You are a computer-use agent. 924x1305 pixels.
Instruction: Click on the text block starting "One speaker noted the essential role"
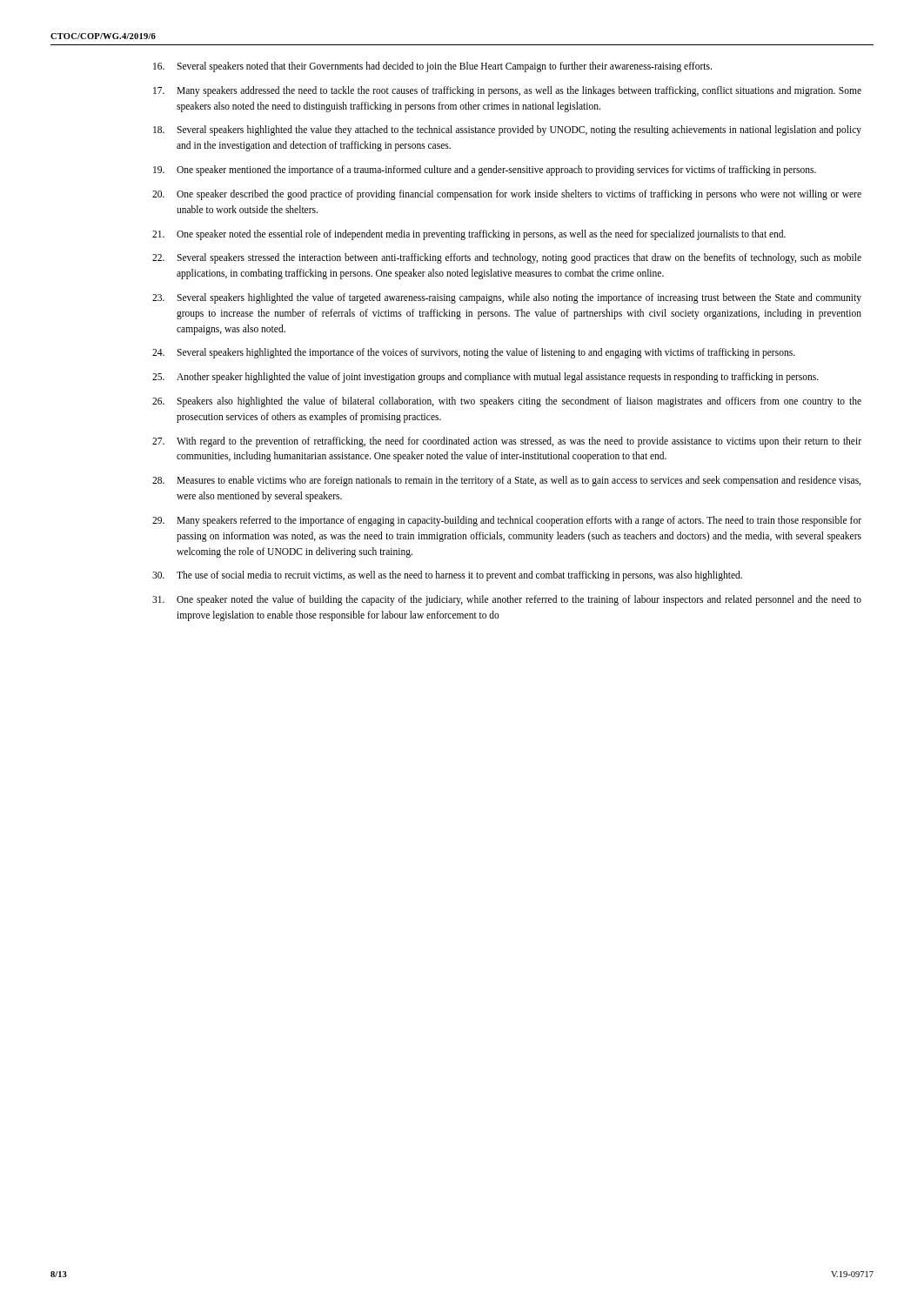[x=507, y=234]
